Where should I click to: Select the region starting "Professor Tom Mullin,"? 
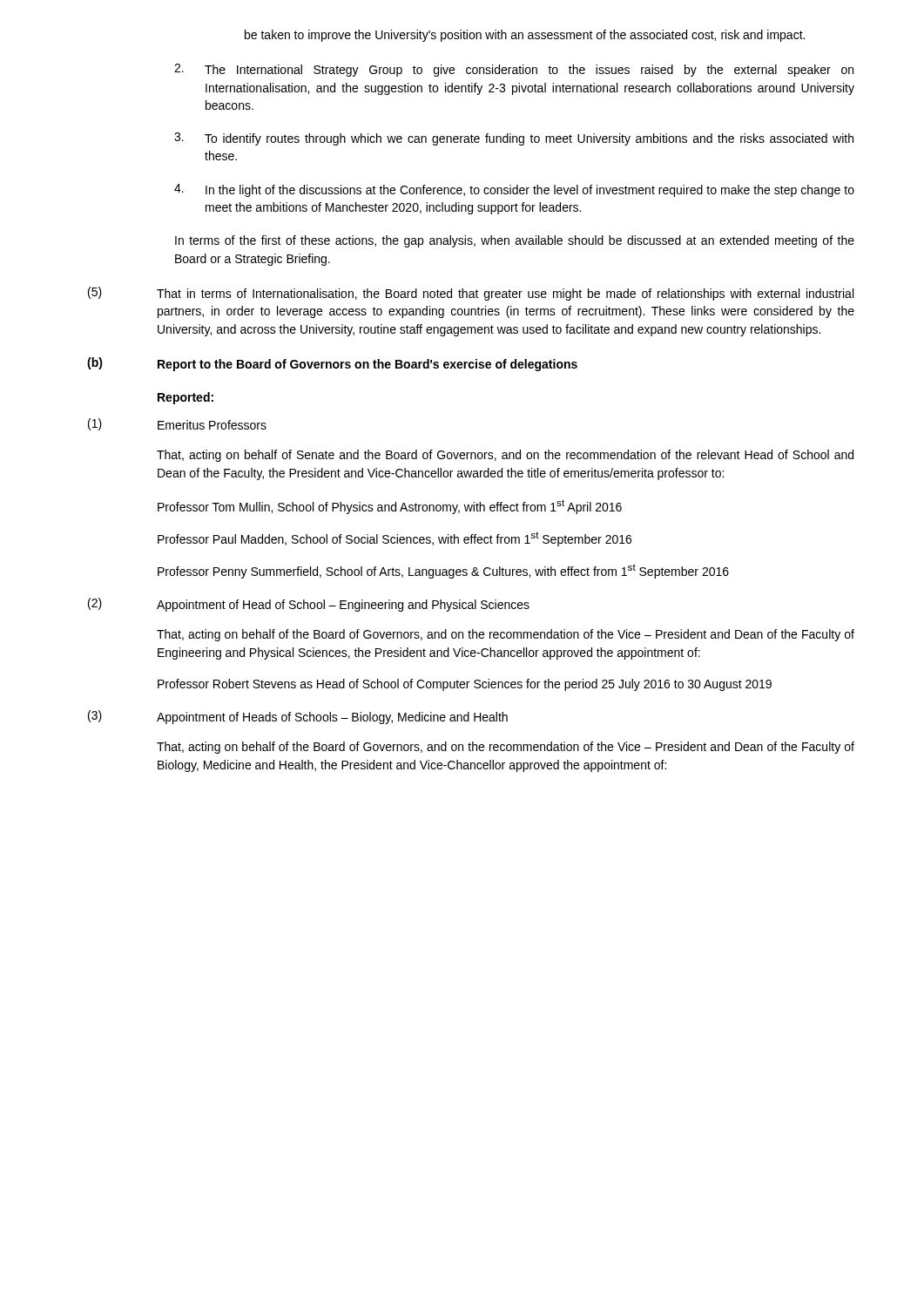389,505
